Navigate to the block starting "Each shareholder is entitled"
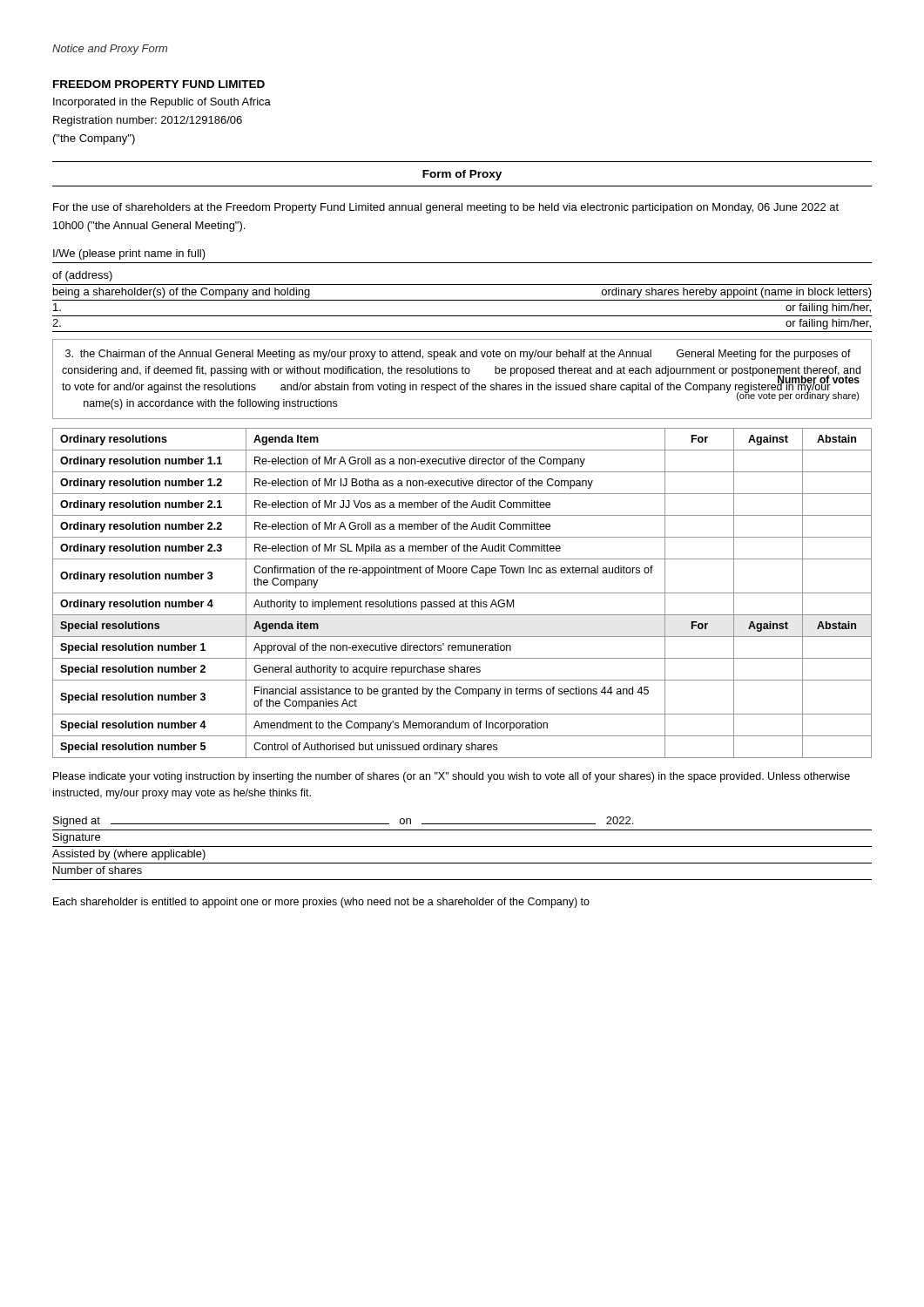 (x=321, y=902)
